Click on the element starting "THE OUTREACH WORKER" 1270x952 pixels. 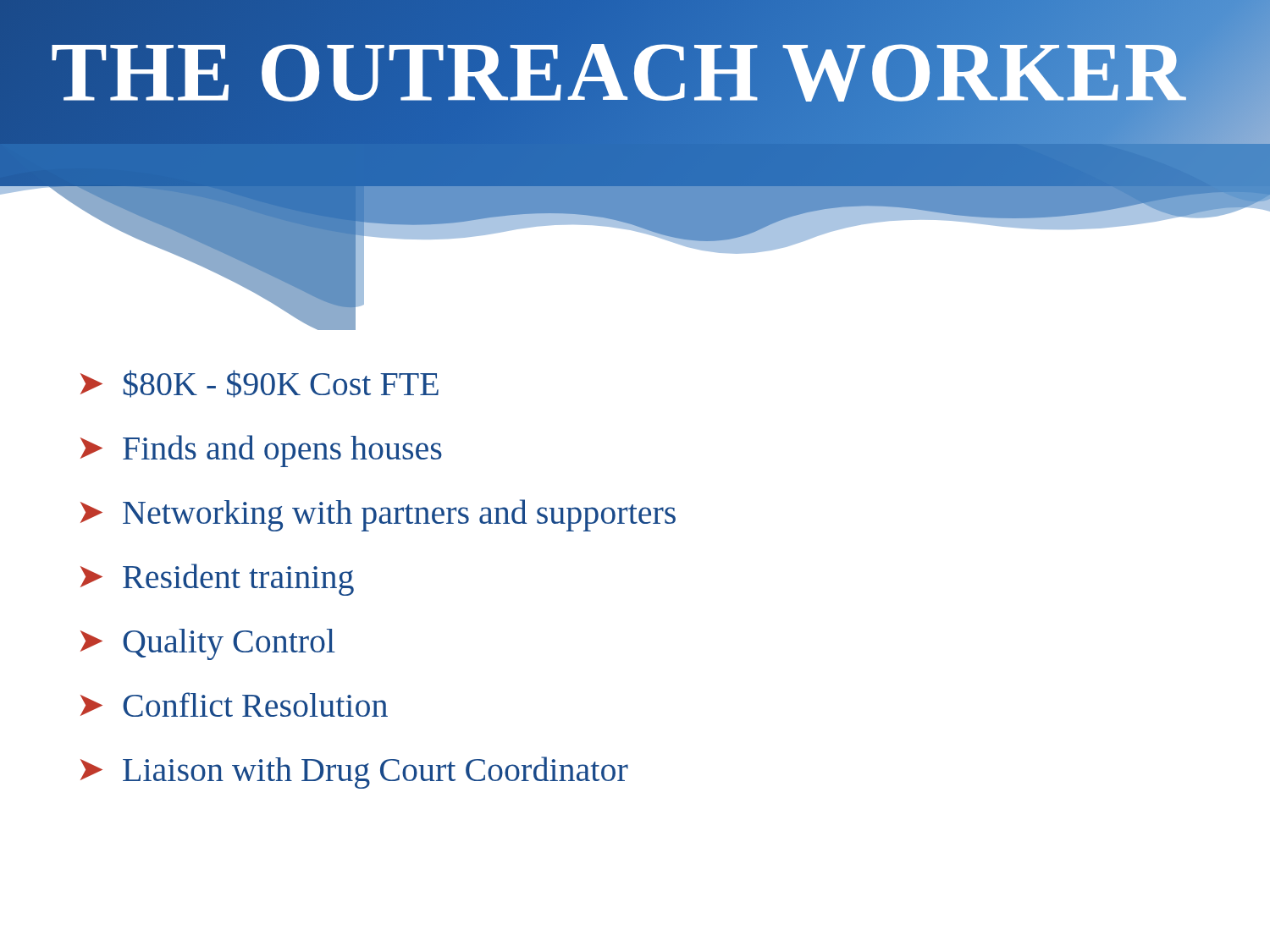coord(619,72)
